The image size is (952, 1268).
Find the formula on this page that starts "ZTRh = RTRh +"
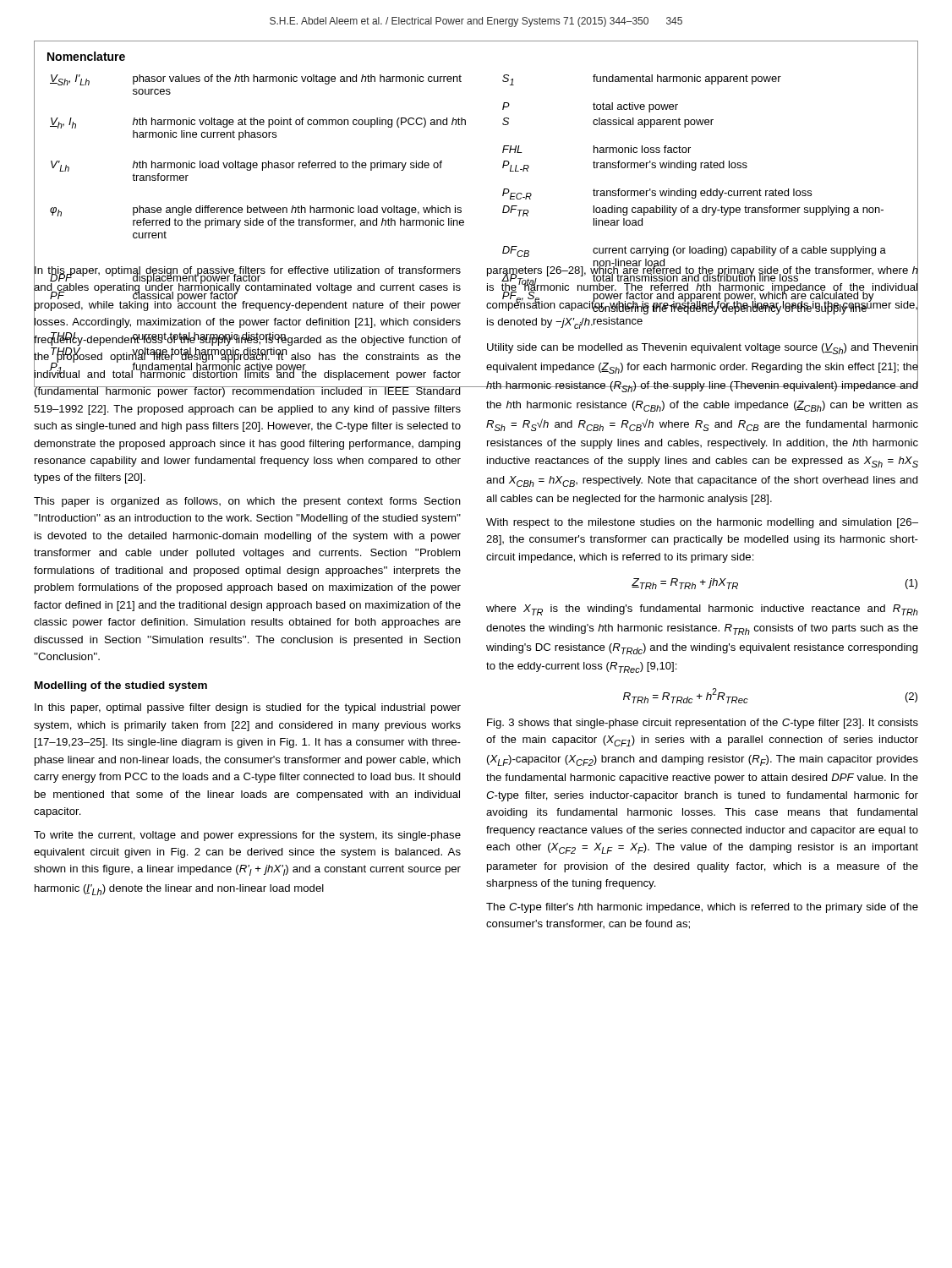tap(702, 584)
